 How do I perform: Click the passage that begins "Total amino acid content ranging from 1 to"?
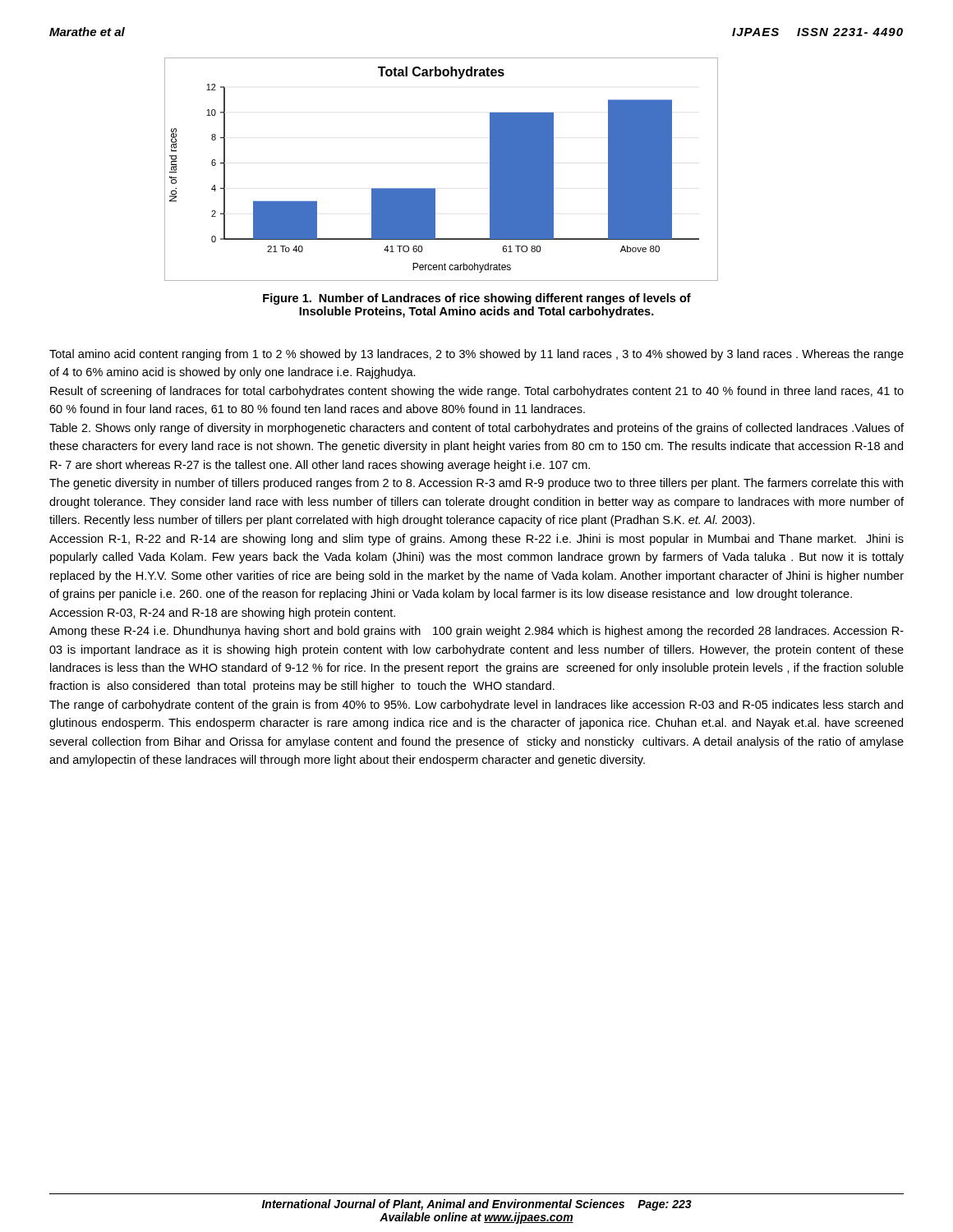[x=476, y=557]
